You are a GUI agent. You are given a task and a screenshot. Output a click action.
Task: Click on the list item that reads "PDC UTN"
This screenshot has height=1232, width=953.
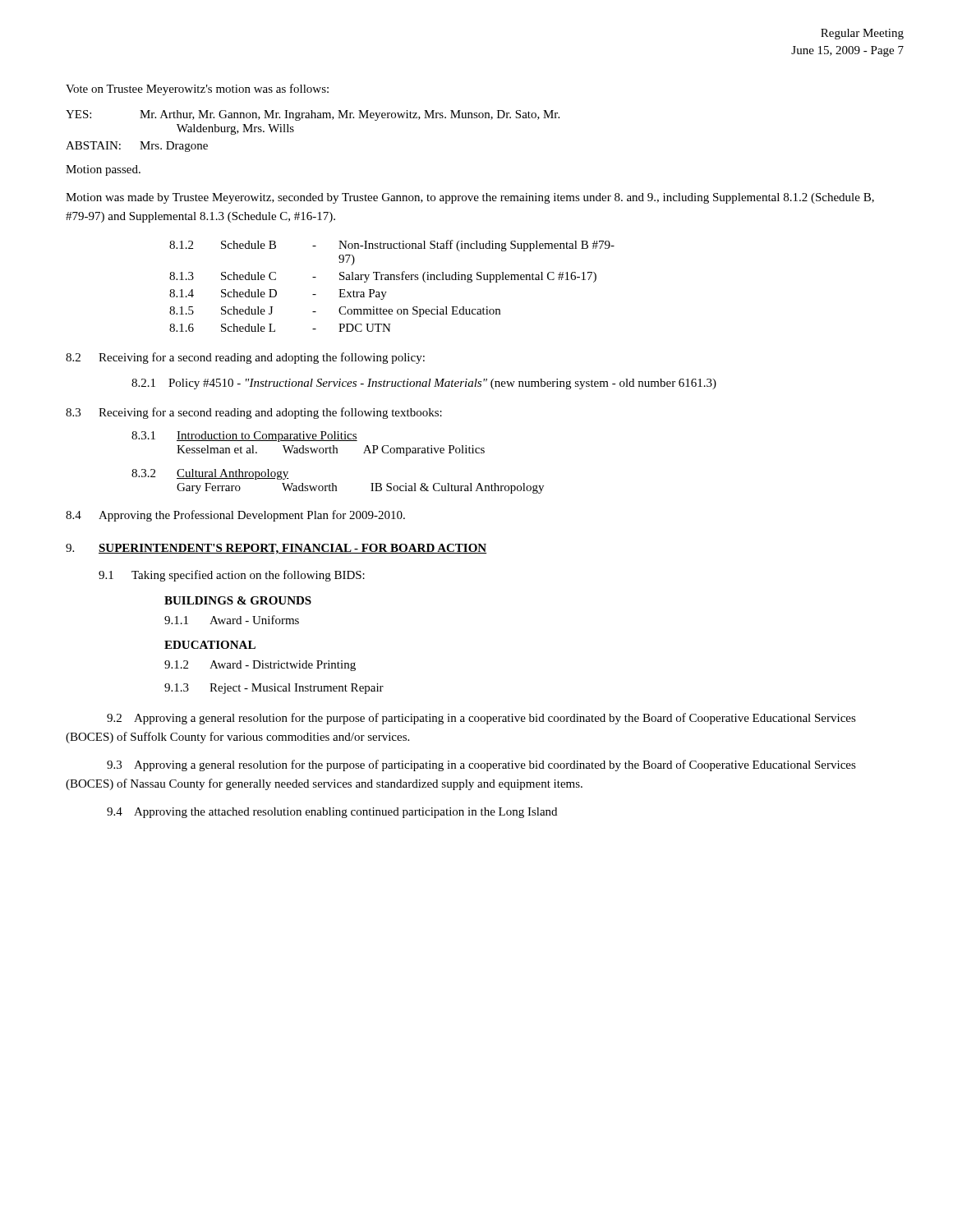pos(365,328)
